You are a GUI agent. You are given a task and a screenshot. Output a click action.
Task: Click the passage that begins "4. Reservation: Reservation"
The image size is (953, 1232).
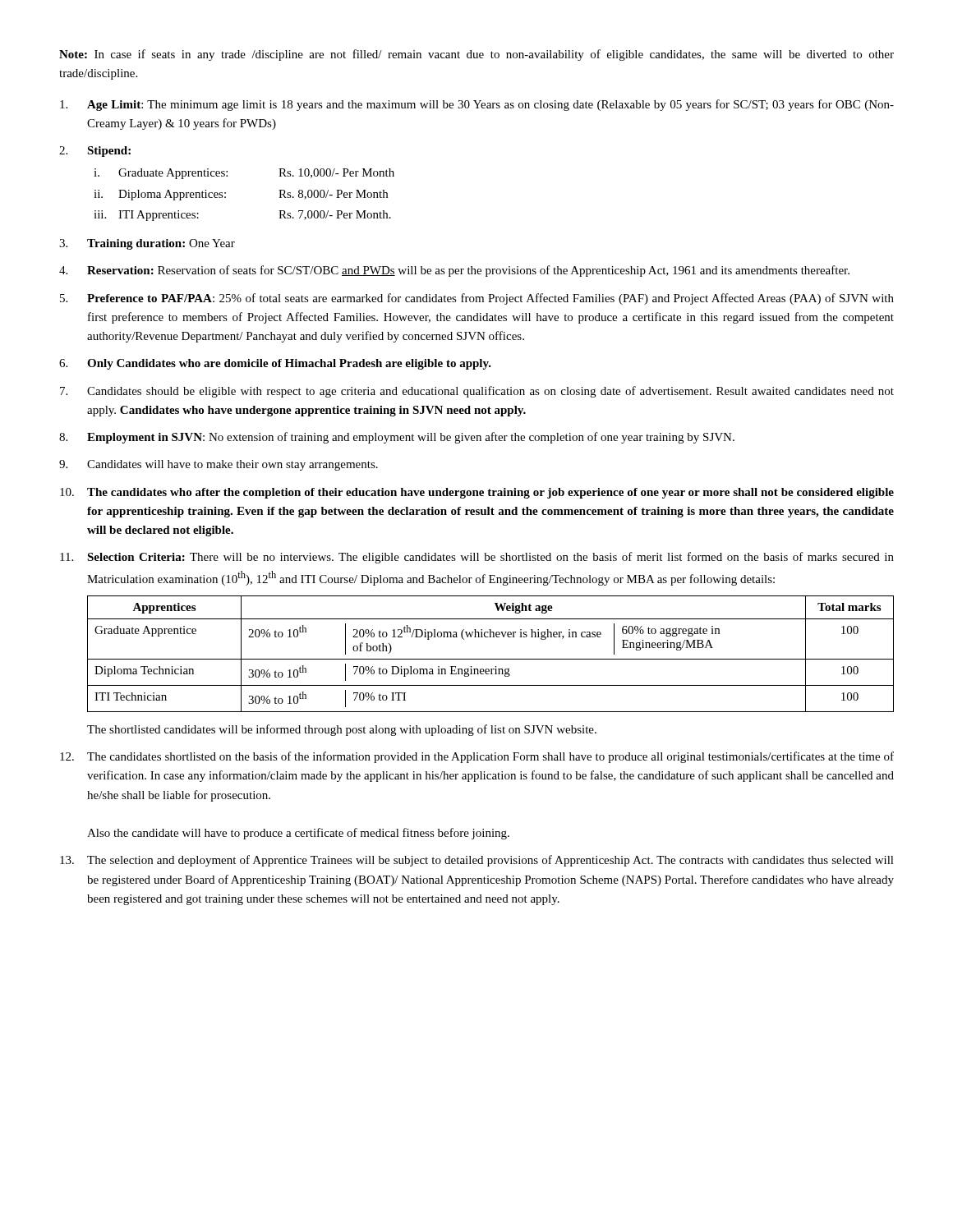[476, 271]
